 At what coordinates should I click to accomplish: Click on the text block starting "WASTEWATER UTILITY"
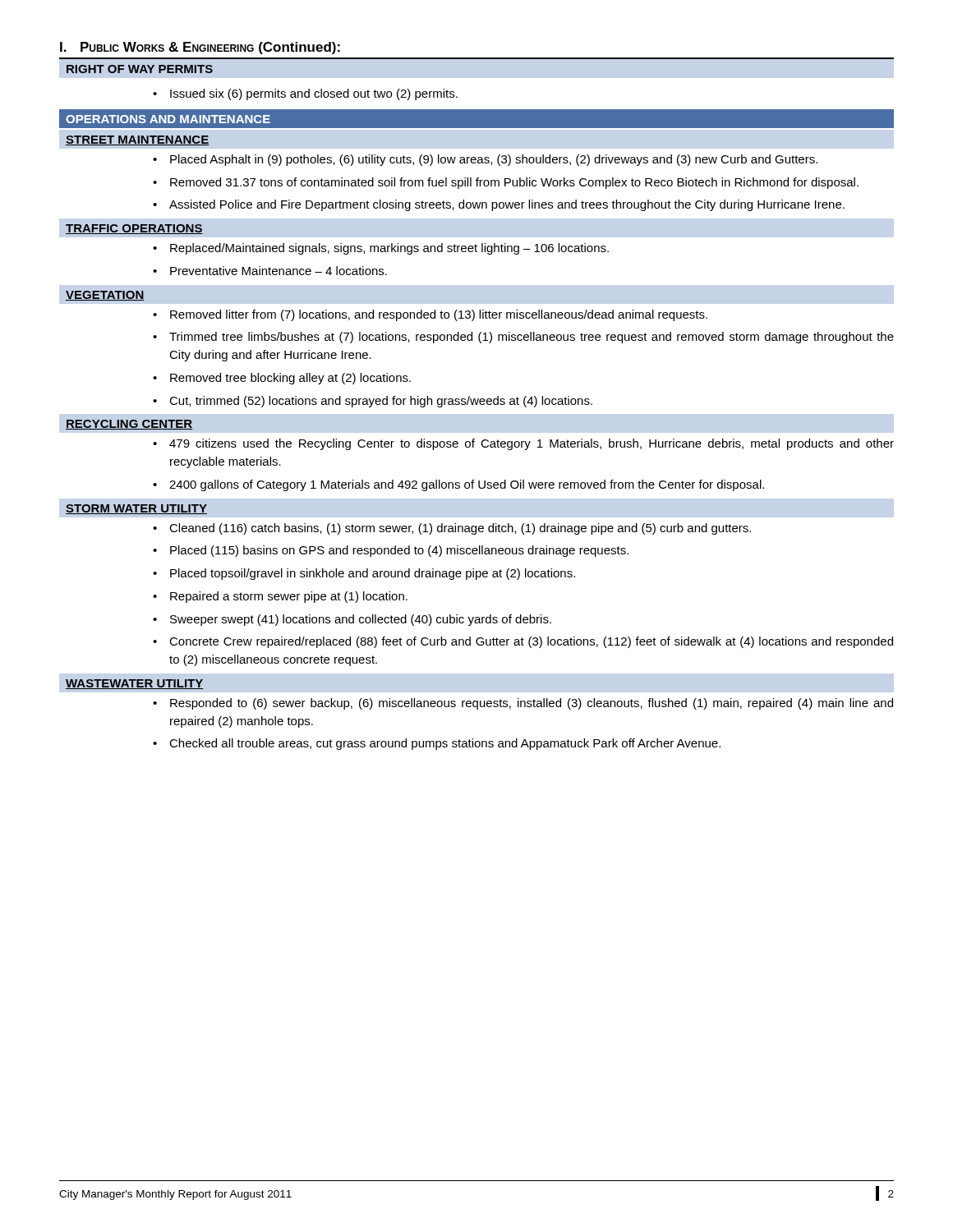click(x=134, y=683)
